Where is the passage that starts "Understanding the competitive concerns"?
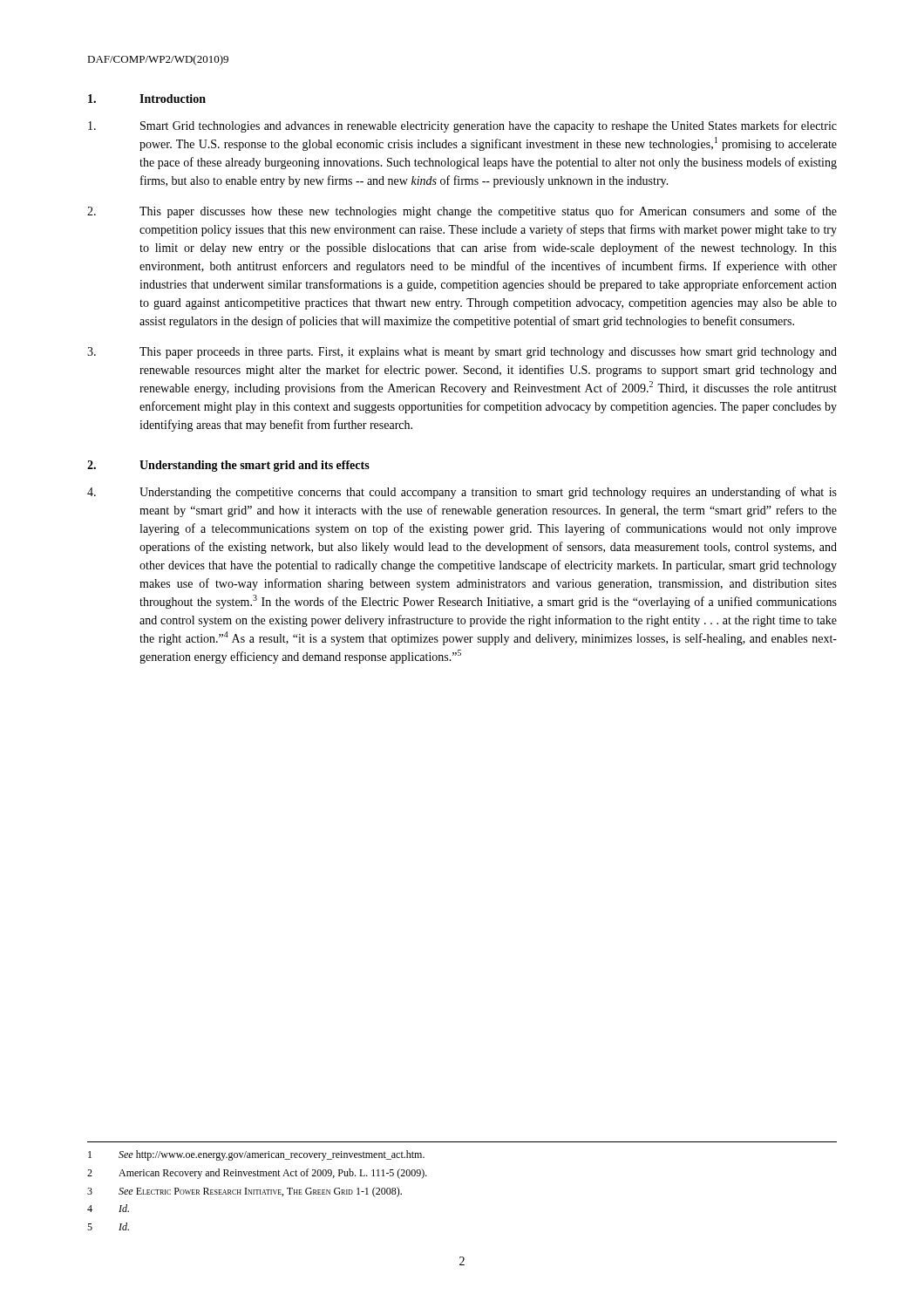Viewport: 924px width, 1308px height. click(x=462, y=575)
